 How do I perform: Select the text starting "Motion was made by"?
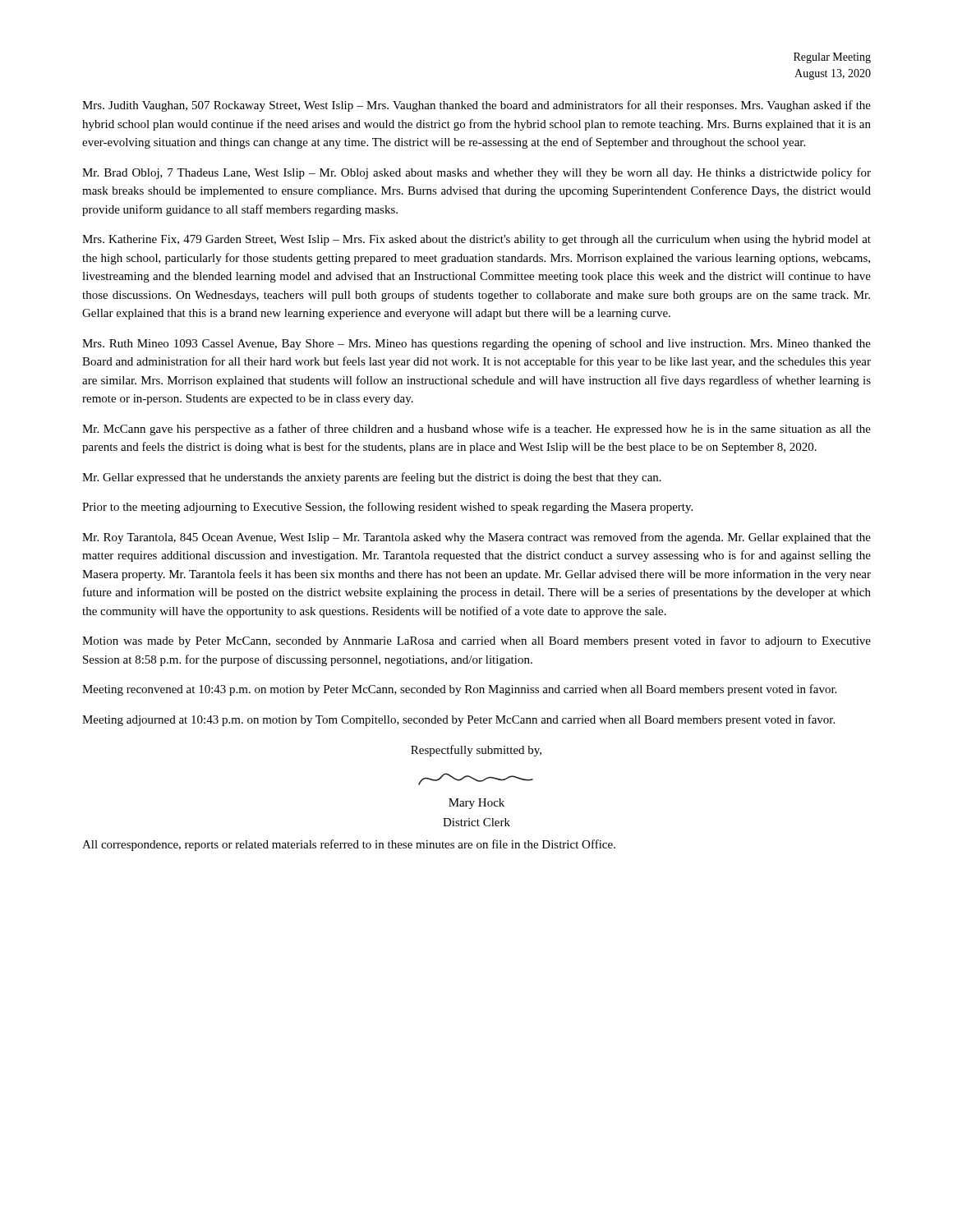pyautogui.click(x=476, y=650)
